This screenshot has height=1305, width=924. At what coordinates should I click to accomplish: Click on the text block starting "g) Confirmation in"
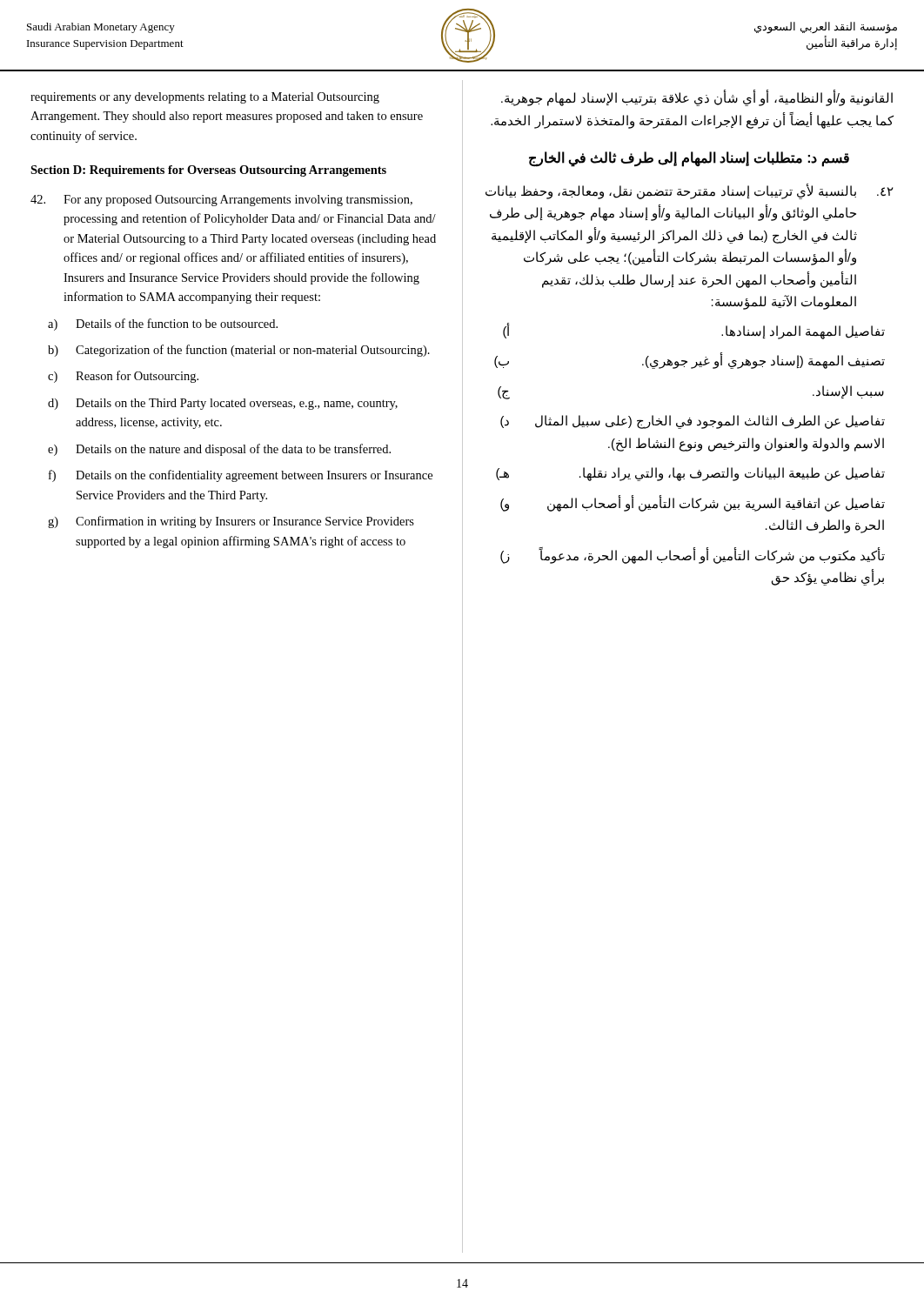[235, 531]
